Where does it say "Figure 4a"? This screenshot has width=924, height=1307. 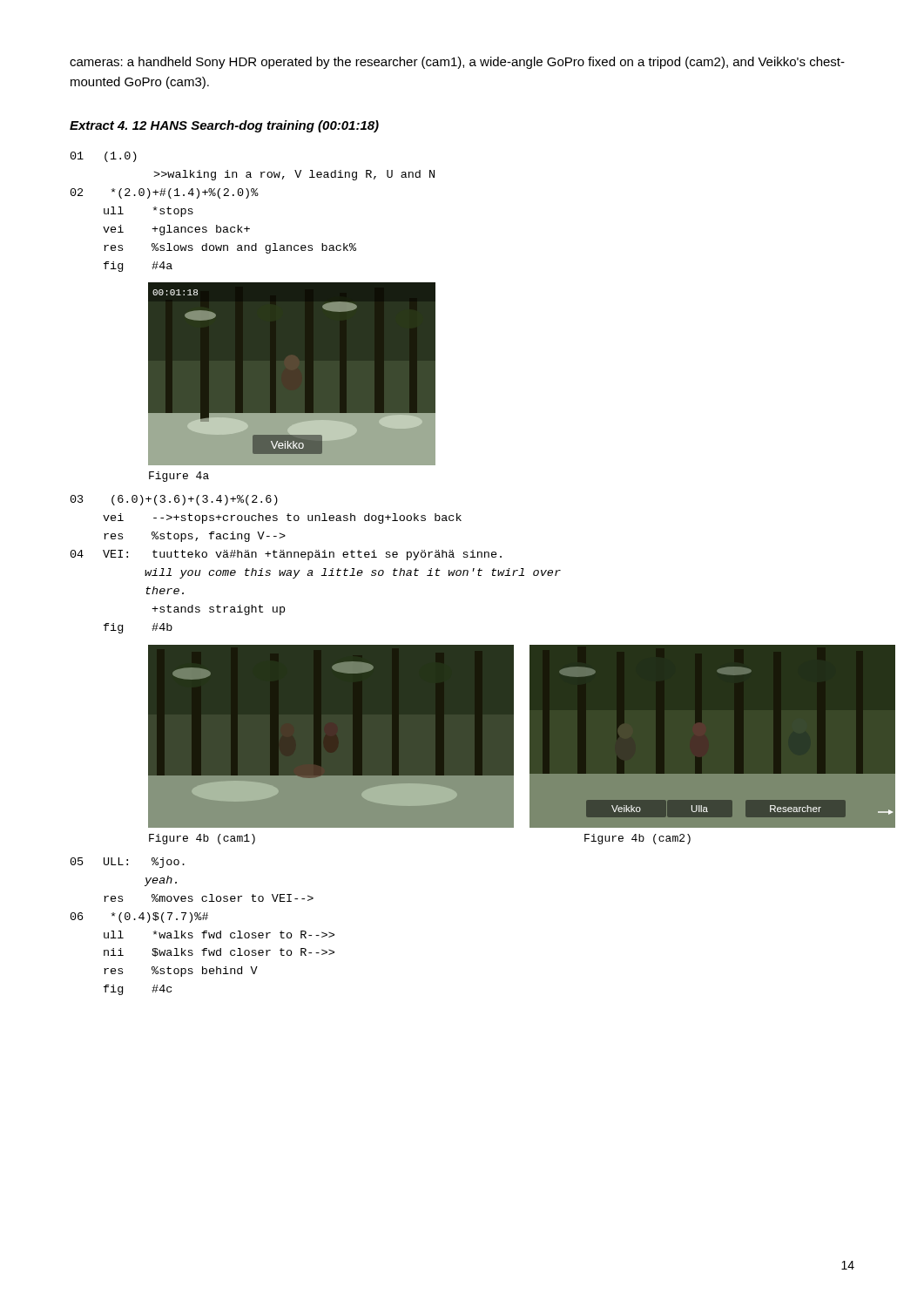click(x=179, y=477)
